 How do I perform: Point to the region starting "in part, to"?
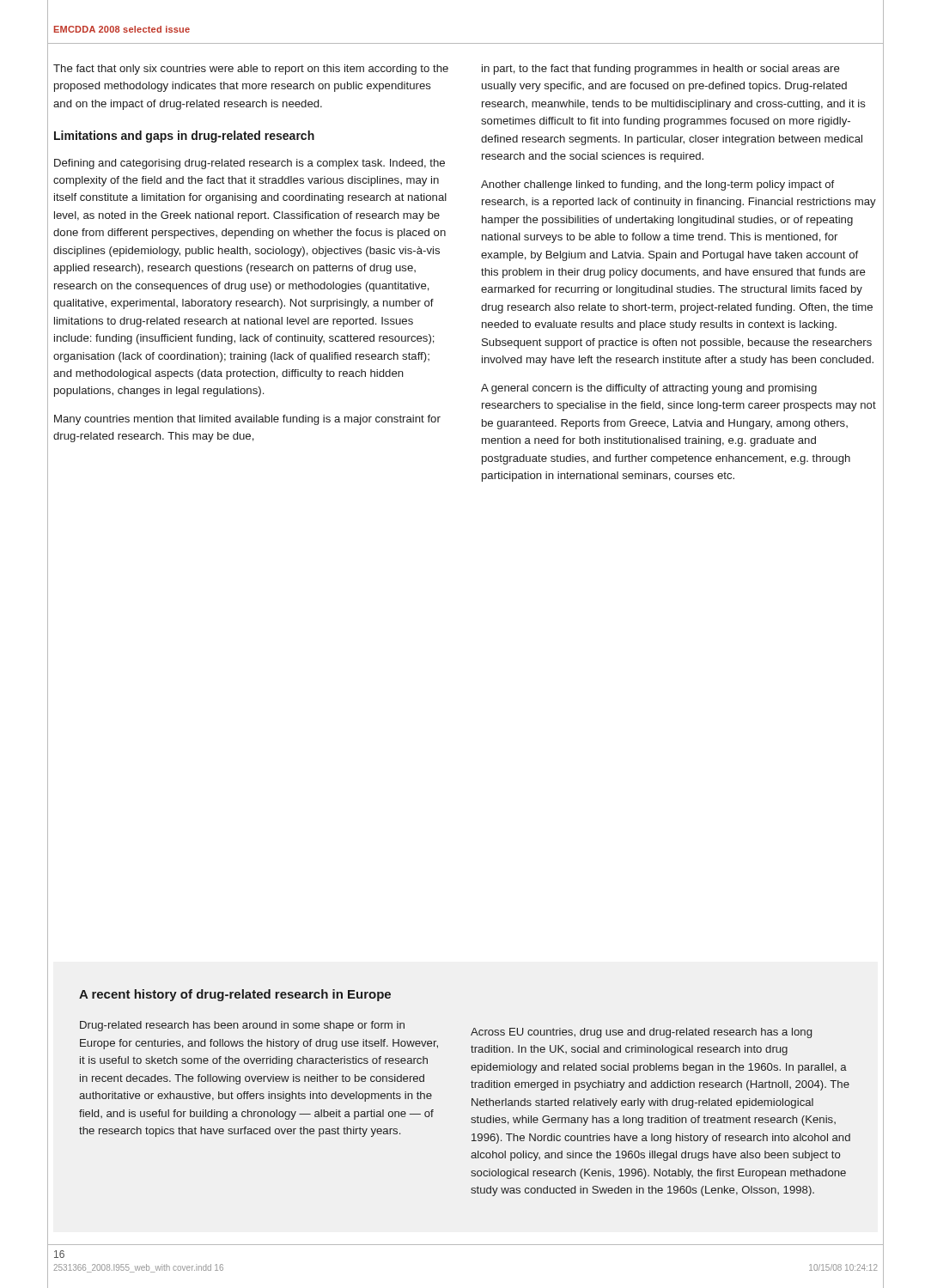tap(679, 272)
